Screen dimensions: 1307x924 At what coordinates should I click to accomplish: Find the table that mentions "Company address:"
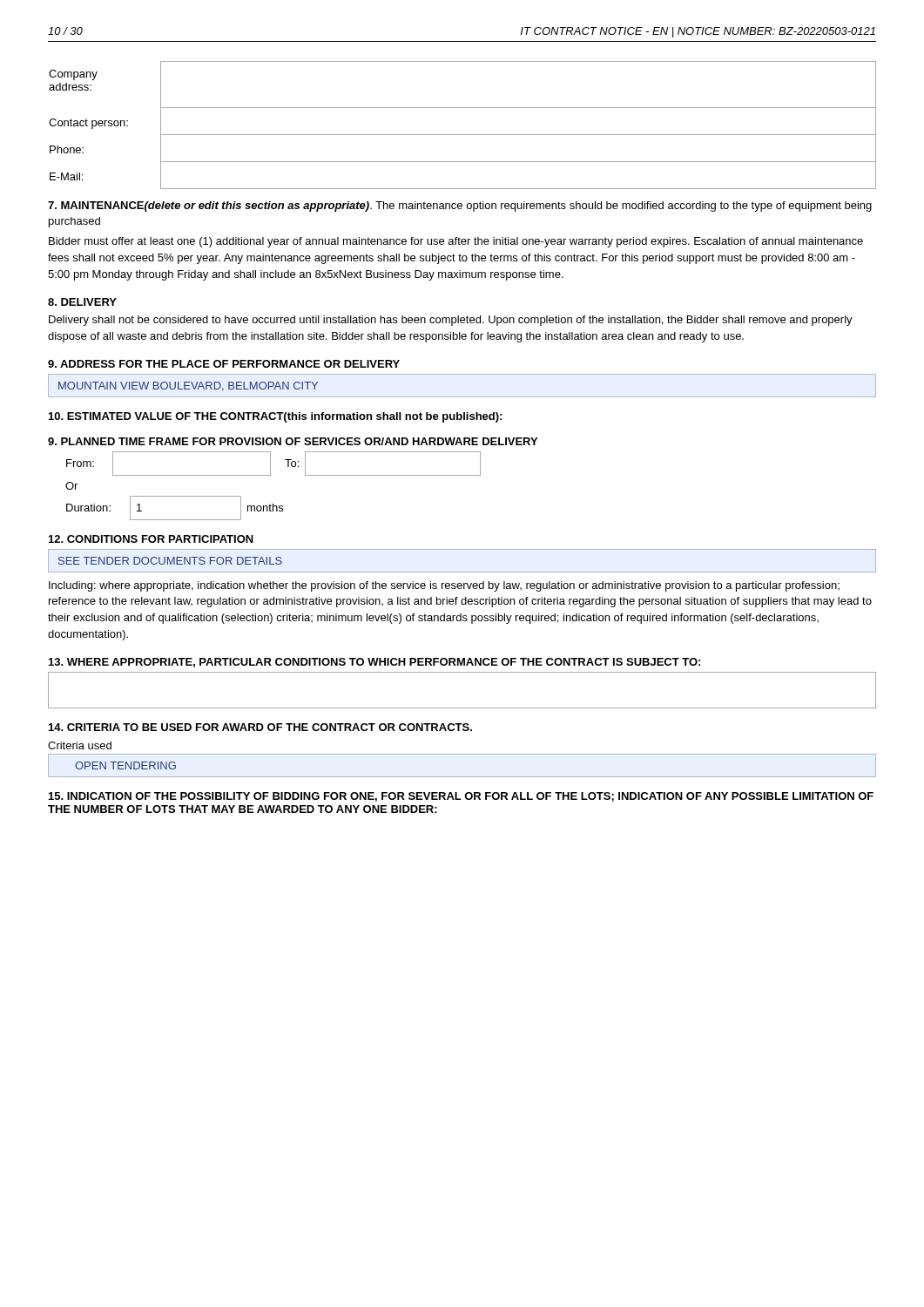pyautogui.click(x=462, y=125)
